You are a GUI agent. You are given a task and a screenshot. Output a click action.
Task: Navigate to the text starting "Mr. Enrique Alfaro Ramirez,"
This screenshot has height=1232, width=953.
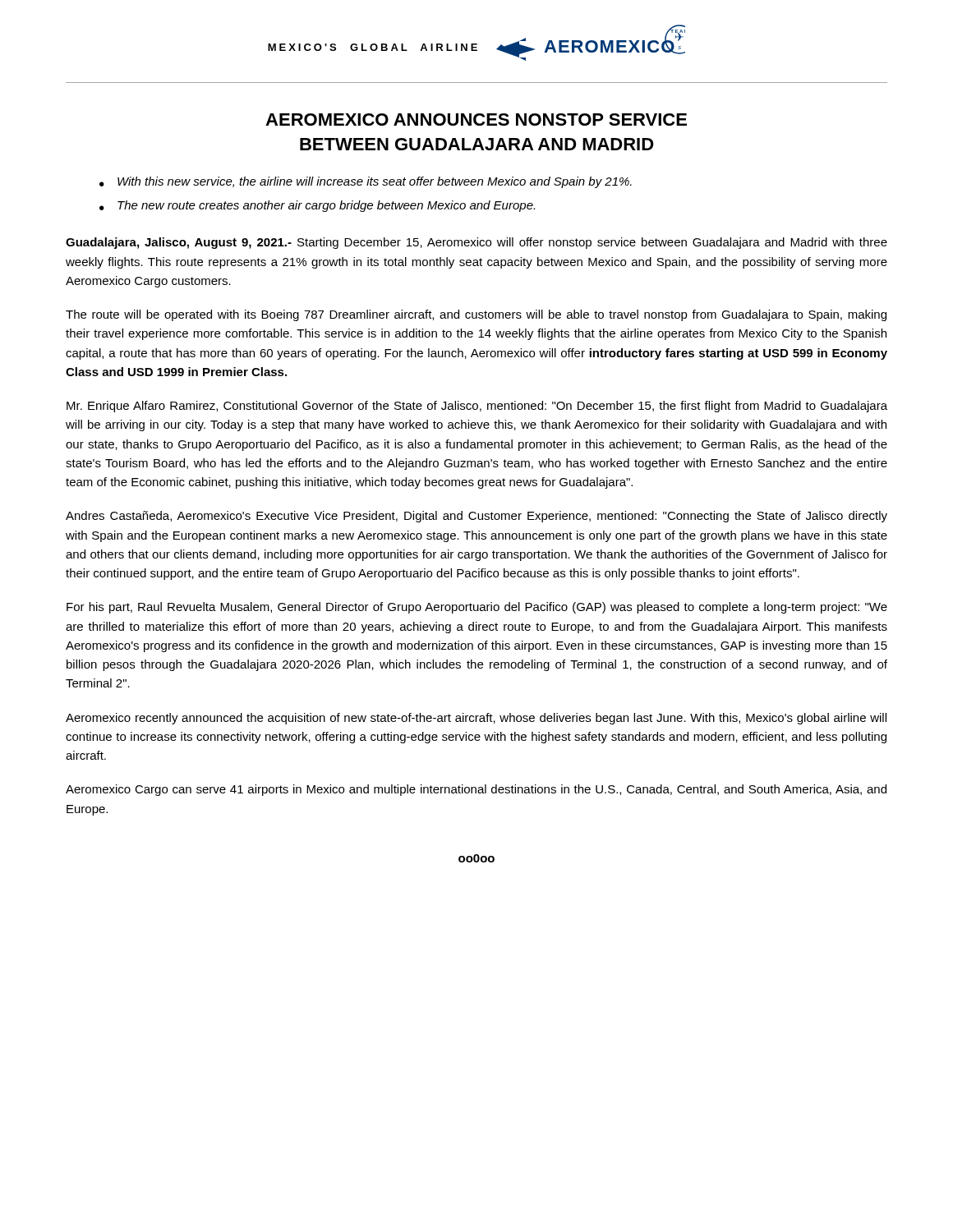(476, 444)
